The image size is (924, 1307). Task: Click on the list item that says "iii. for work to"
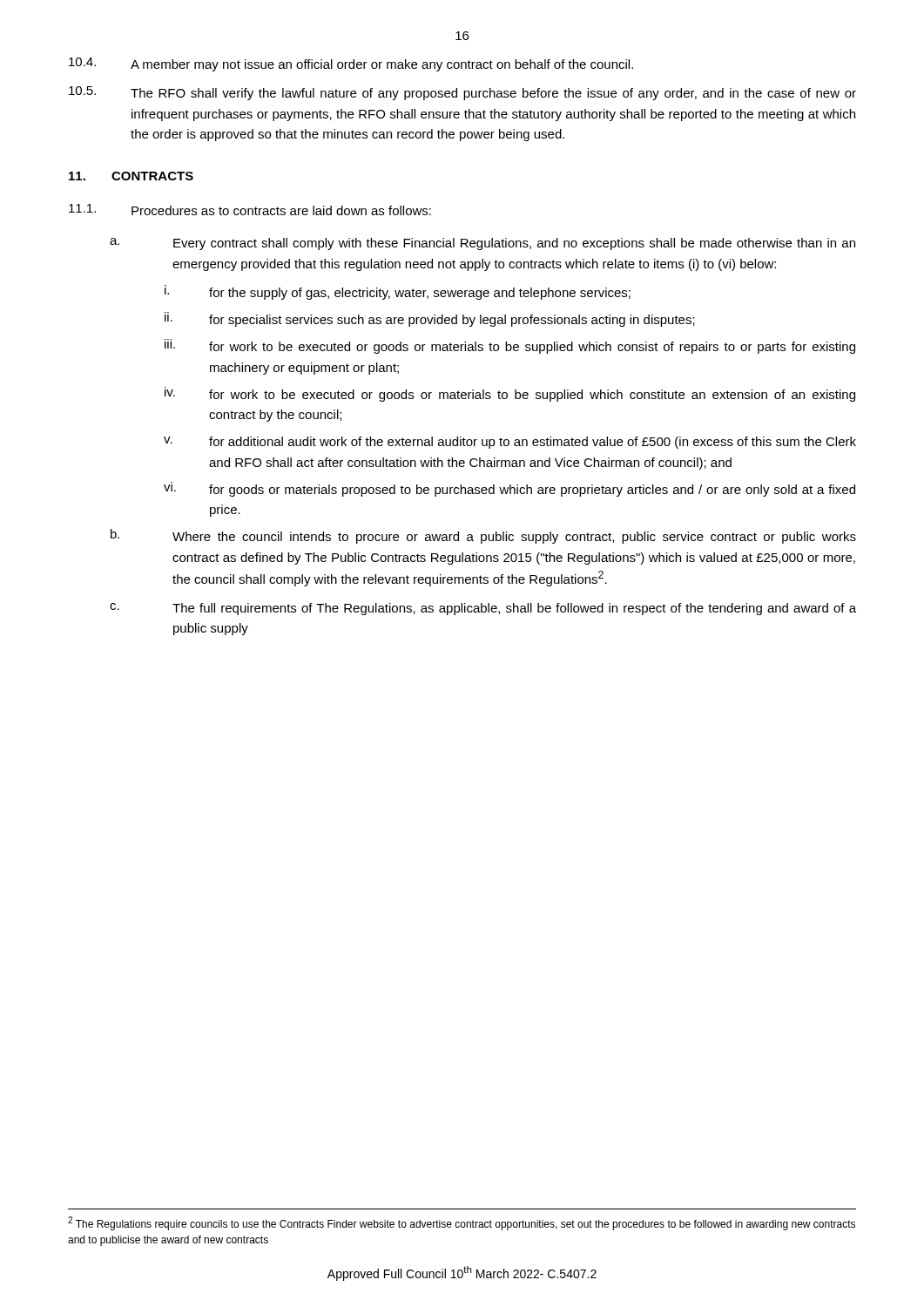(x=510, y=357)
